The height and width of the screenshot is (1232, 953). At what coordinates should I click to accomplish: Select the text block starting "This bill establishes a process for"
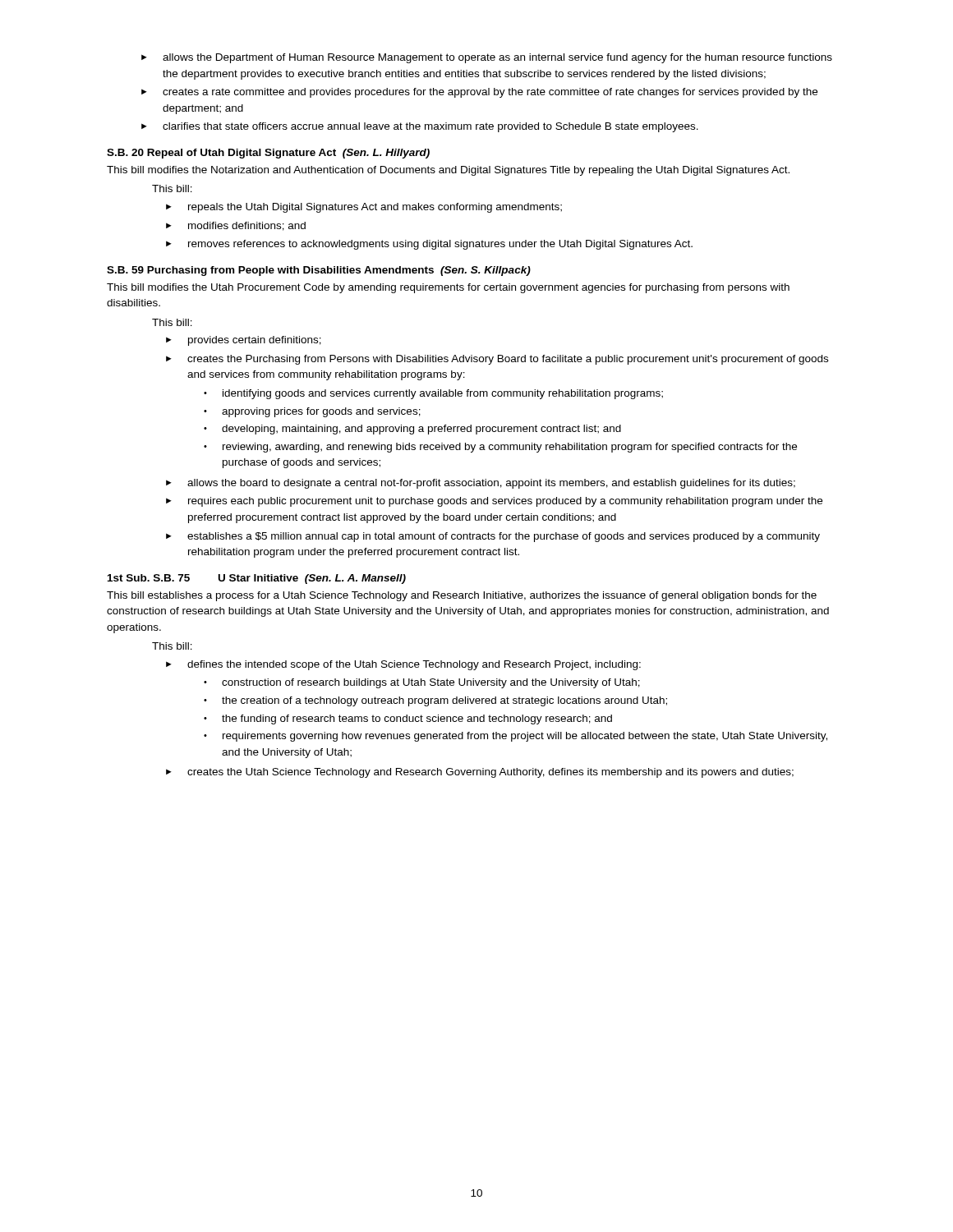[x=468, y=611]
